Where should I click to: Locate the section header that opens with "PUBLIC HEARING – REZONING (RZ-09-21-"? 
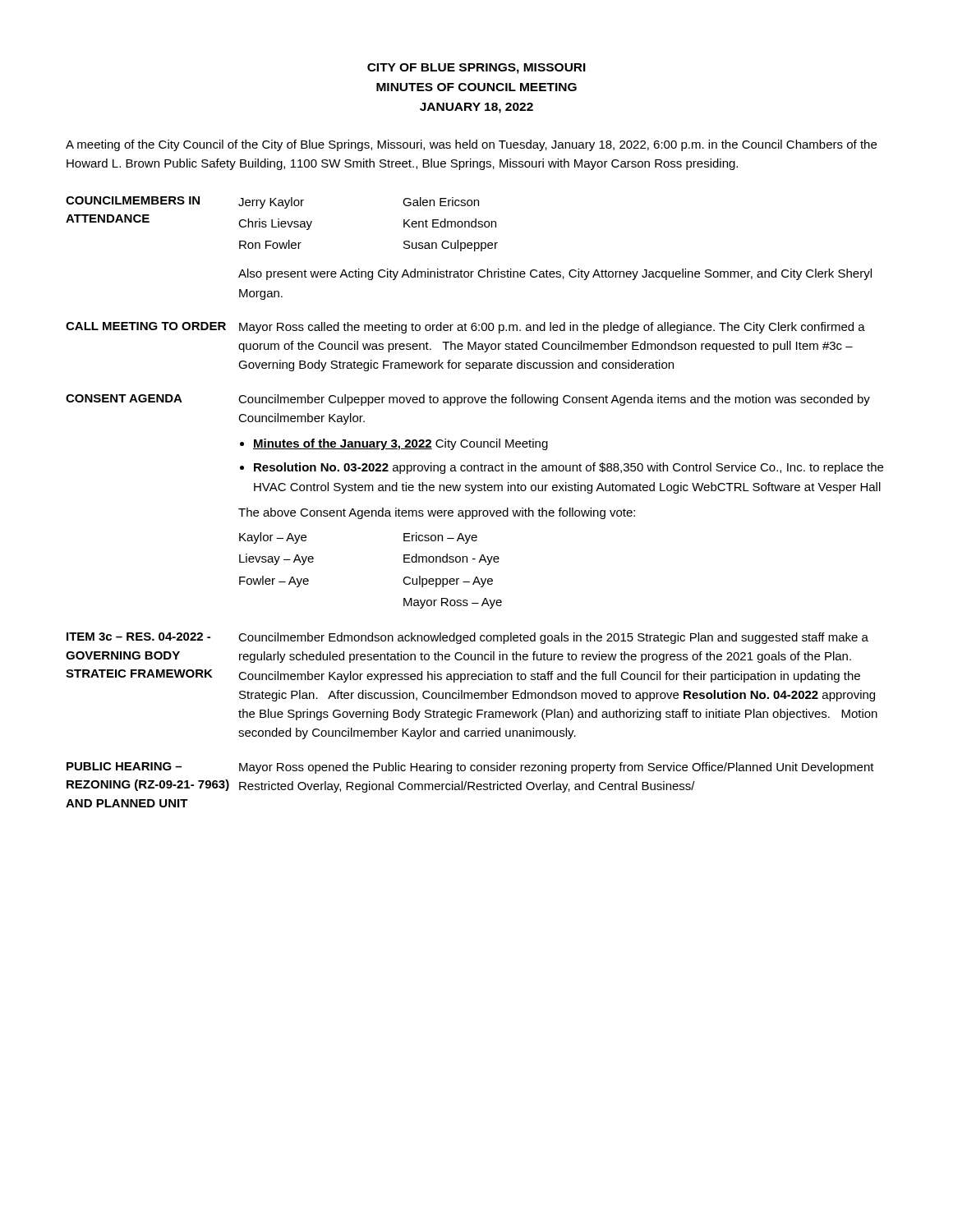[148, 784]
